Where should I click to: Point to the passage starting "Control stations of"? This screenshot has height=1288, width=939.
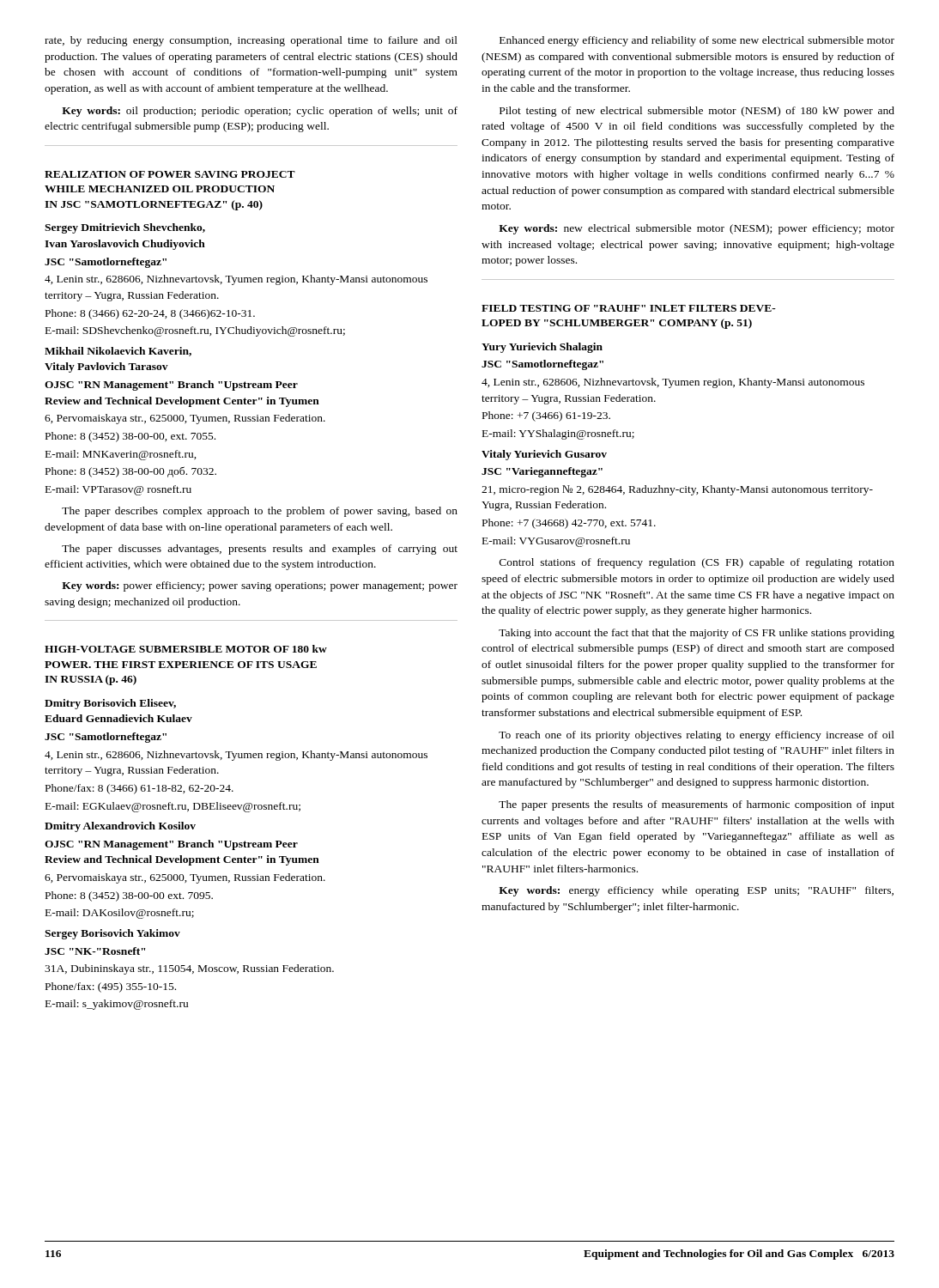(688, 735)
